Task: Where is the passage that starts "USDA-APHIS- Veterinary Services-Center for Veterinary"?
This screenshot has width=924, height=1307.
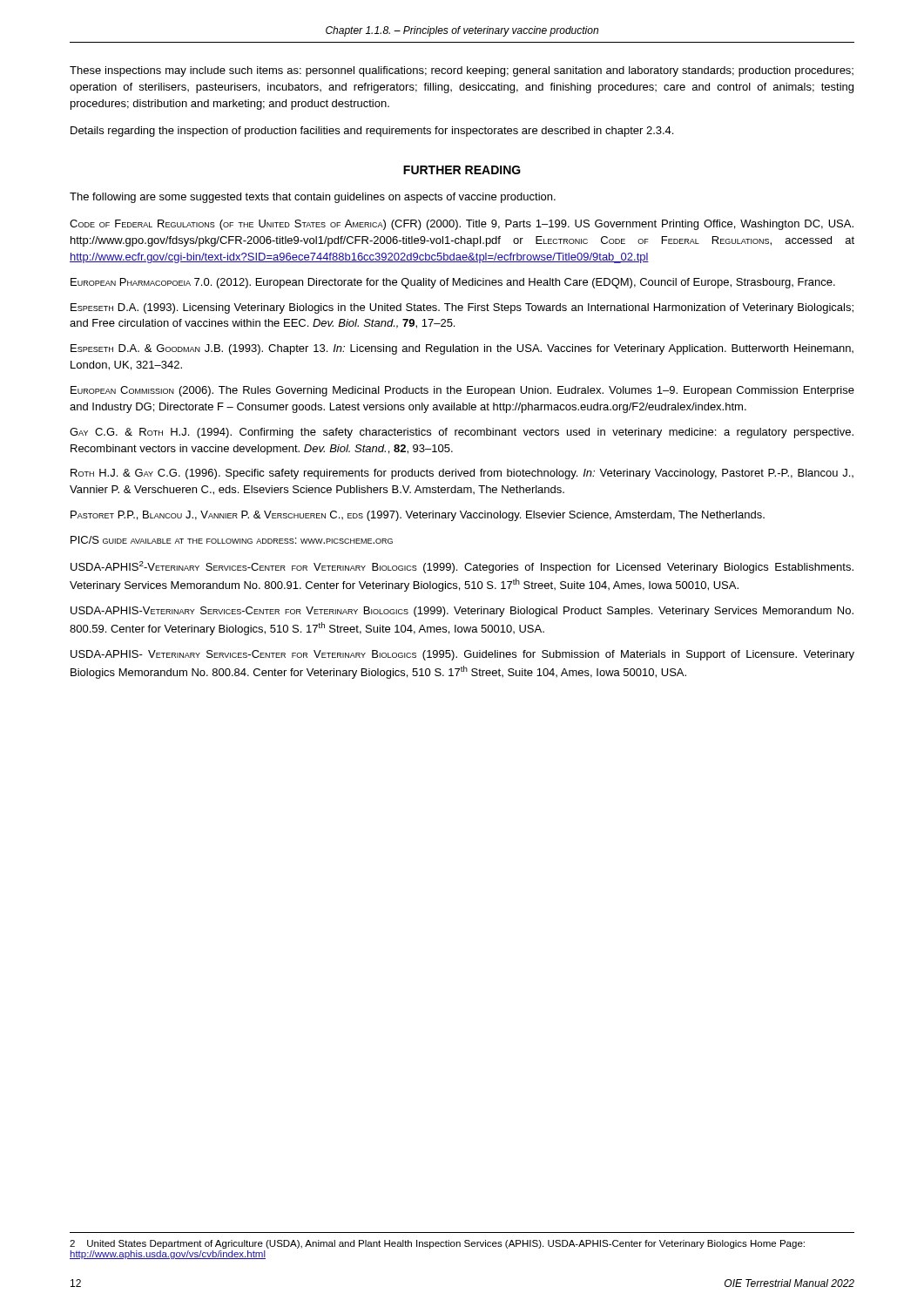Action: tap(462, 663)
